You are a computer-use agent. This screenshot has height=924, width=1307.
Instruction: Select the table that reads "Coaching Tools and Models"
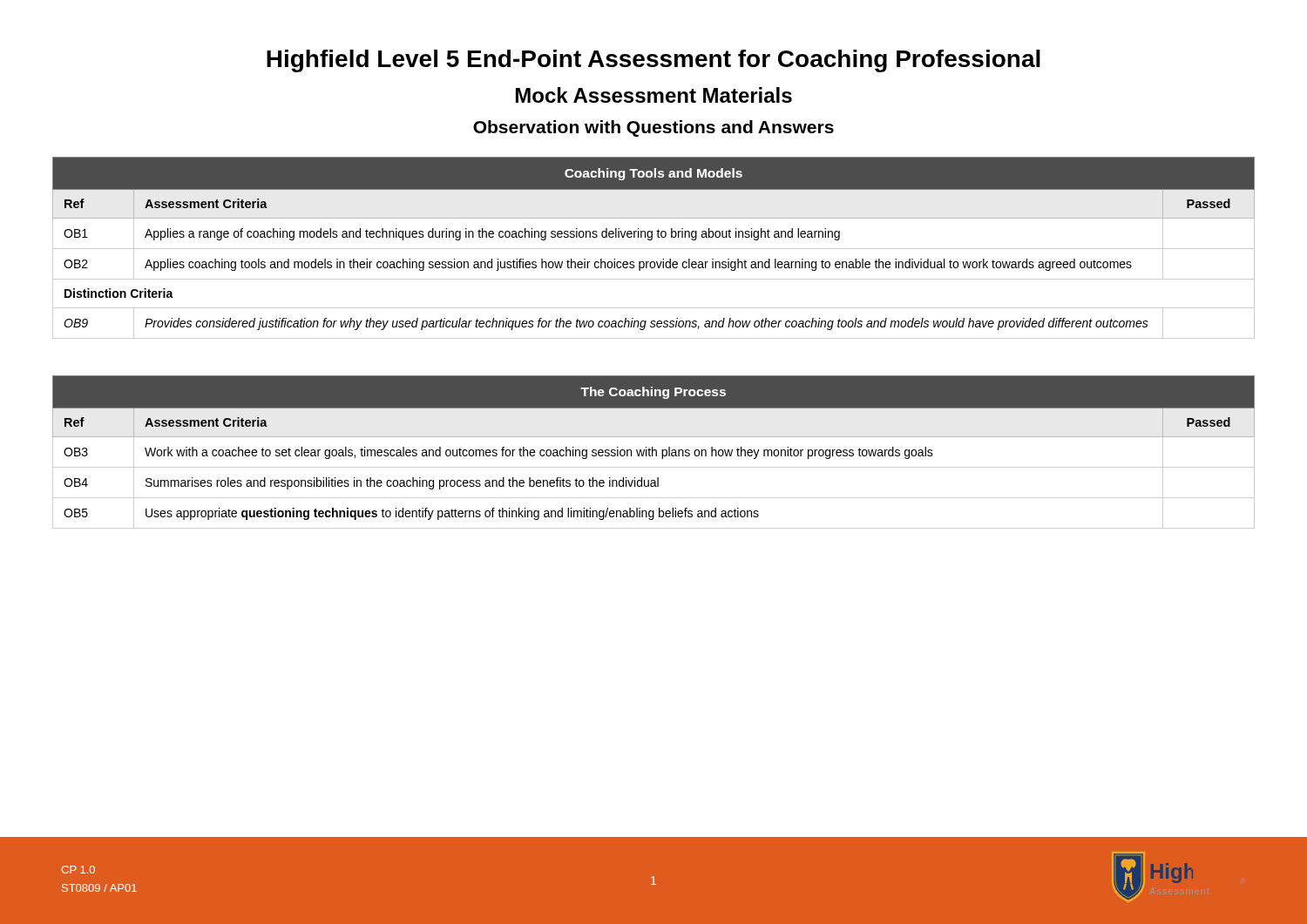coord(654,248)
